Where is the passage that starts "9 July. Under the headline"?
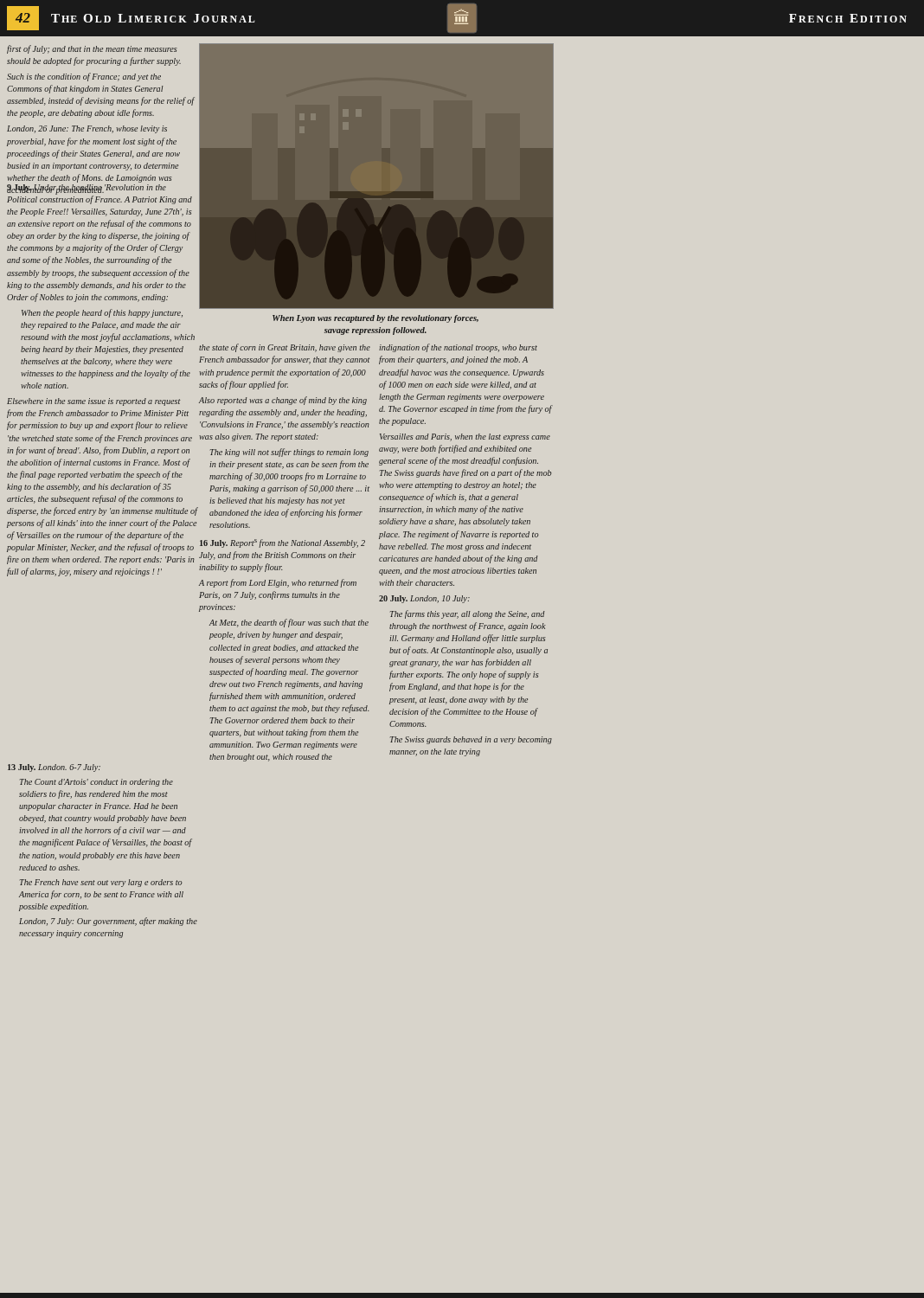The width and height of the screenshot is (924, 1298). [x=102, y=380]
